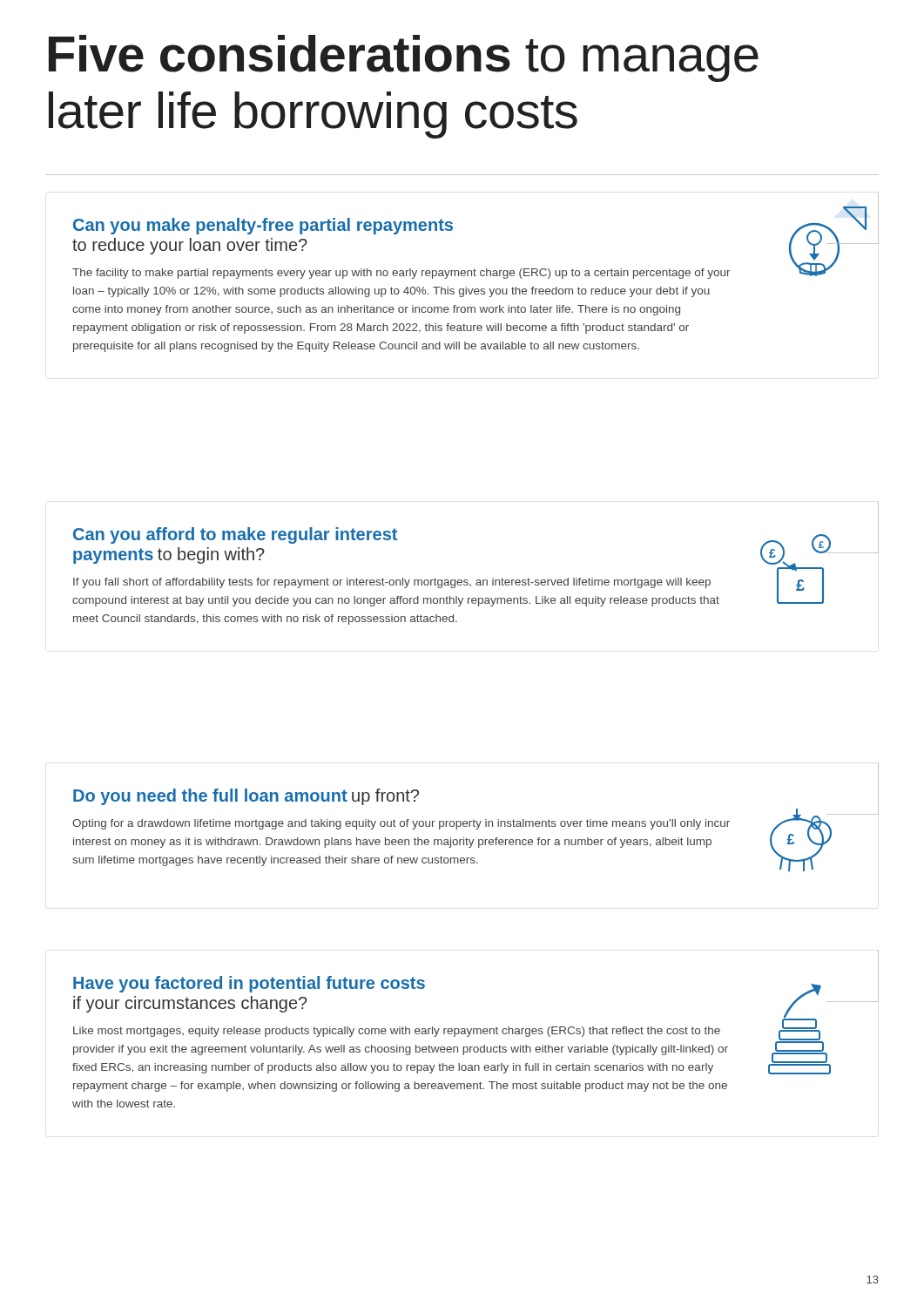Locate the text block containing "Have you factored in potential future costs"
Image resolution: width=924 pixels, height=1307 pixels.
pyautogui.click(x=475, y=1031)
